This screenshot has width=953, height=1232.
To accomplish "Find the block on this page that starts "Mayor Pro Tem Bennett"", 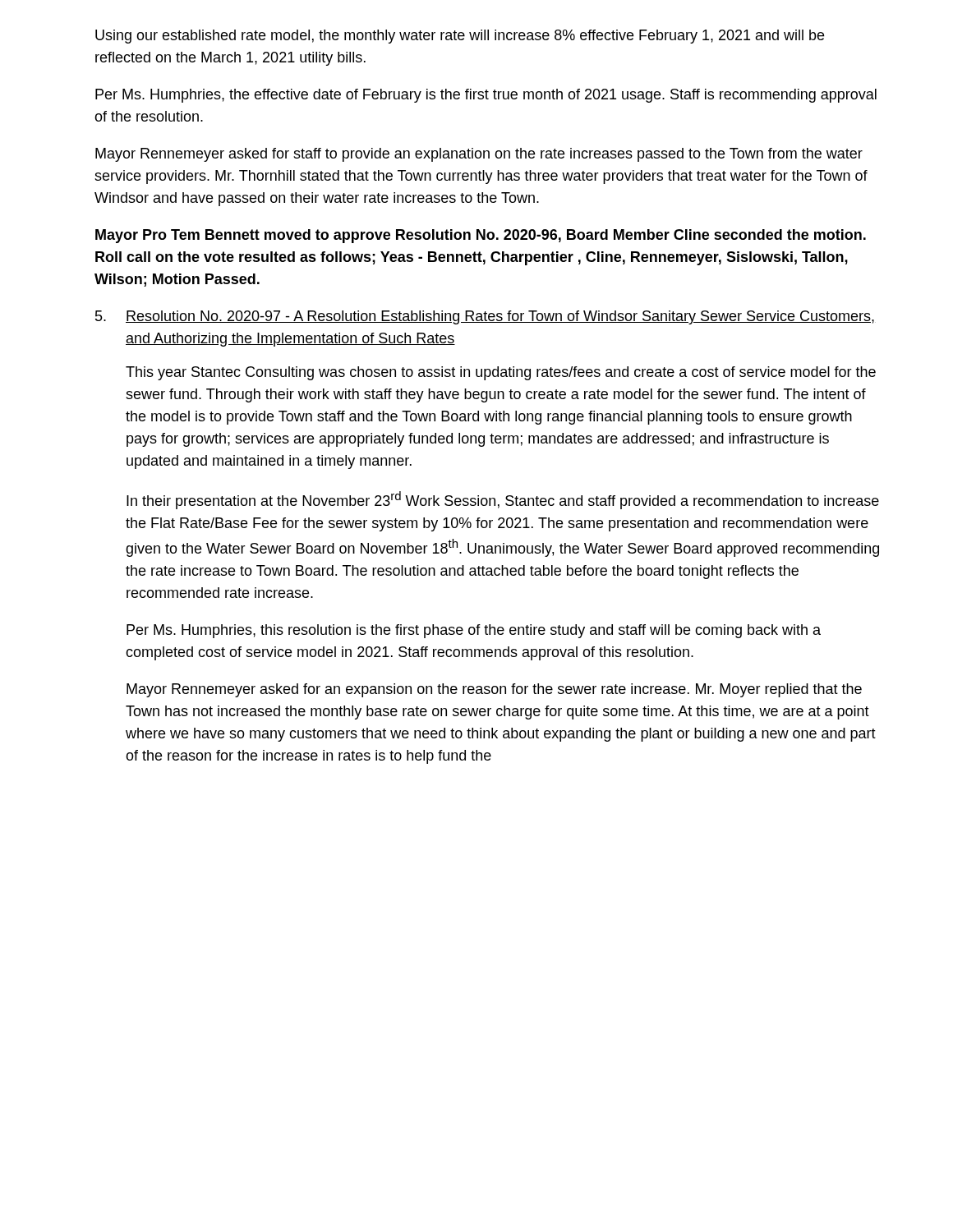I will click(481, 257).
